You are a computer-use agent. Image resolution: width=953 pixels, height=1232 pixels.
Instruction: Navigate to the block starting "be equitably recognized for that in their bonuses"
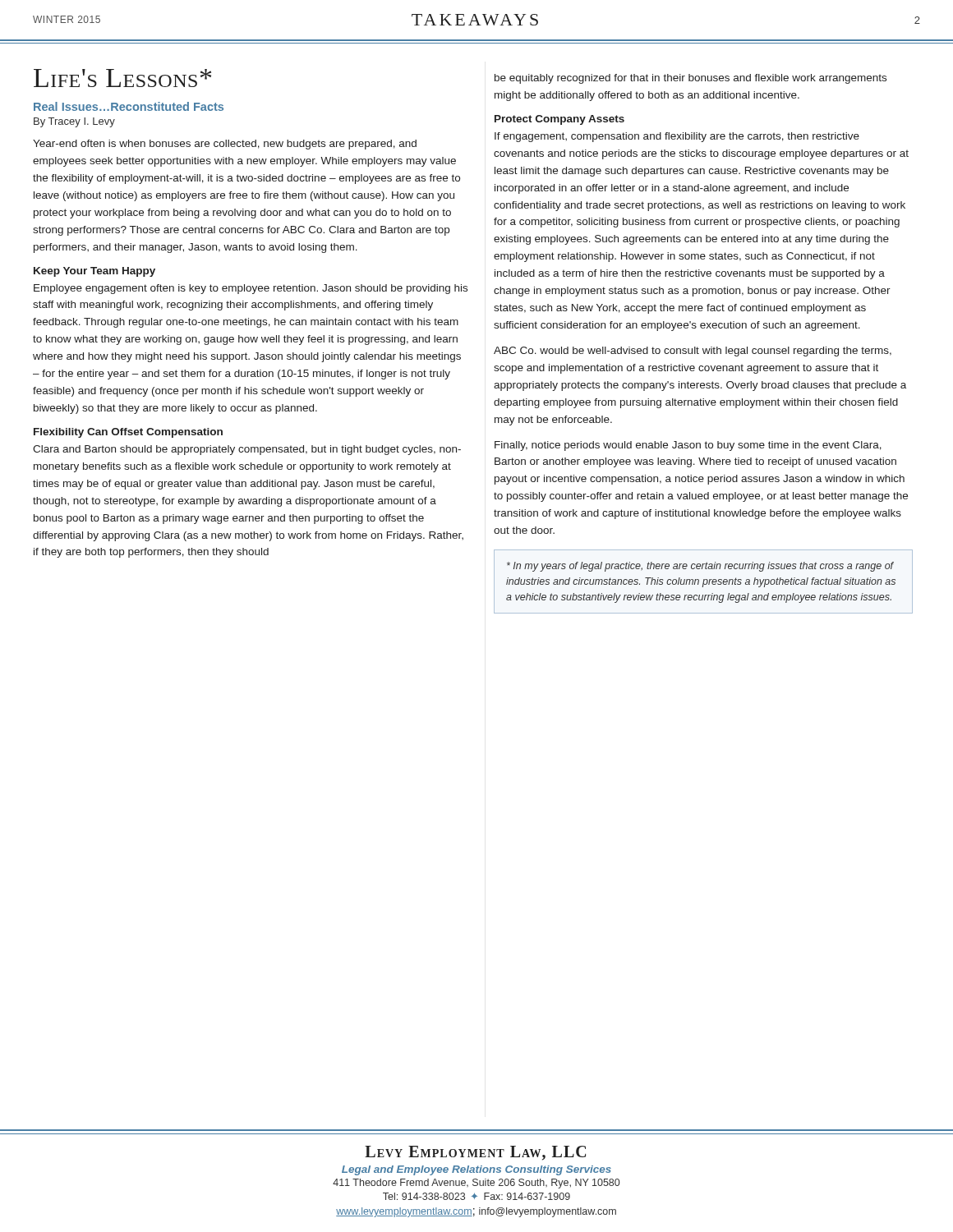(703, 87)
